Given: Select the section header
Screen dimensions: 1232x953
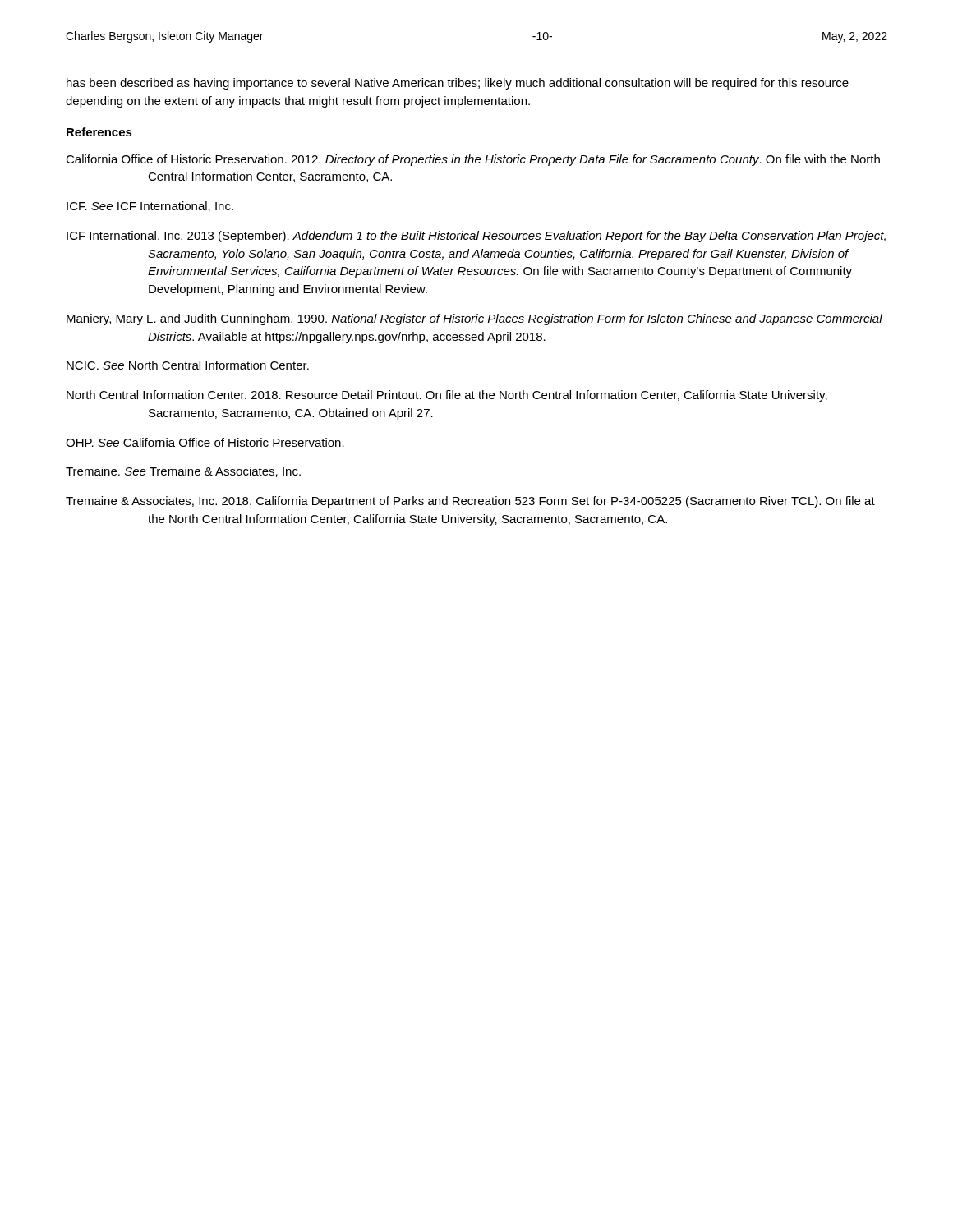Looking at the screenshot, I should coord(99,131).
